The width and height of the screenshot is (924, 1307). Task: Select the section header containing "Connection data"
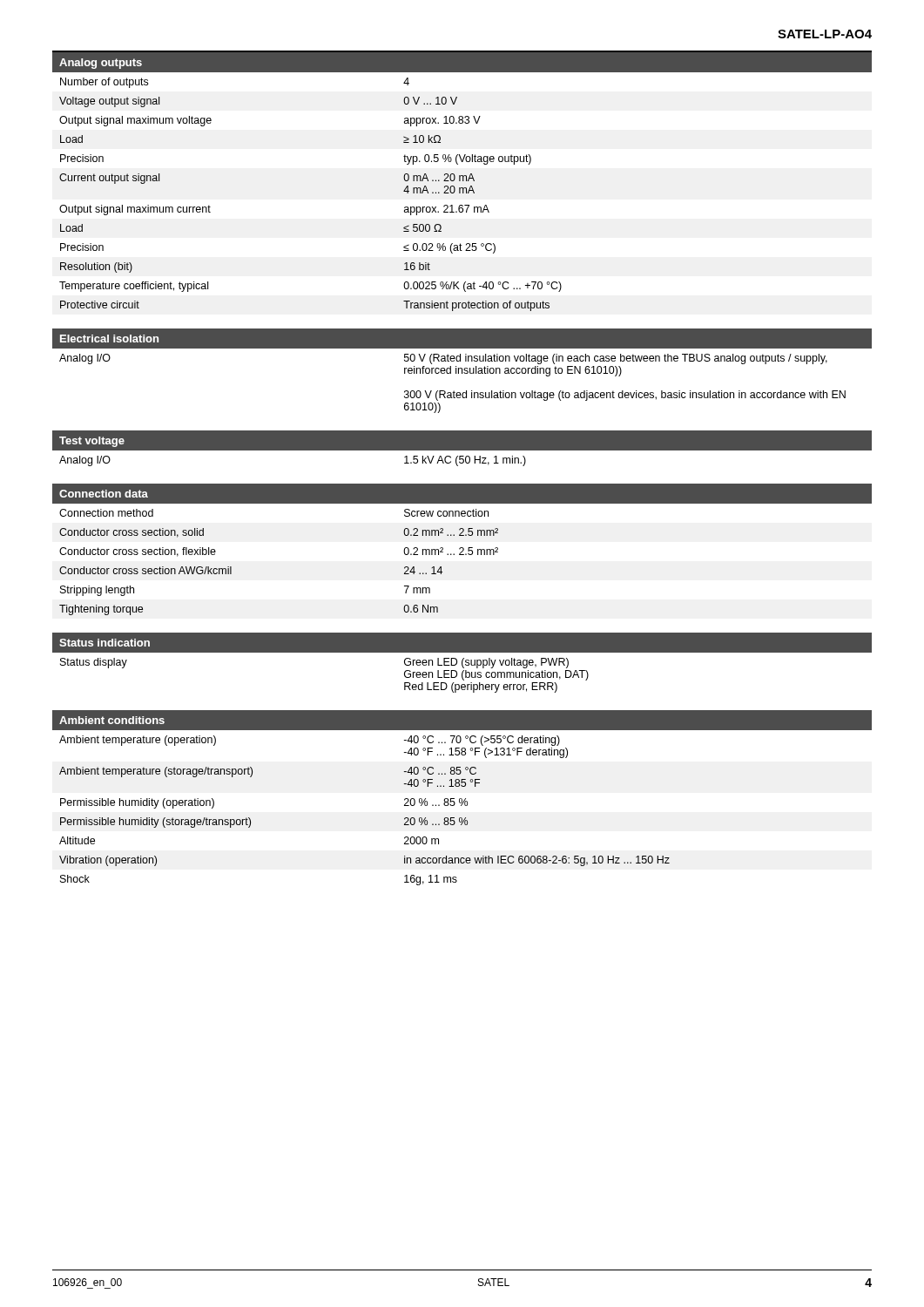click(x=104, y=494)
